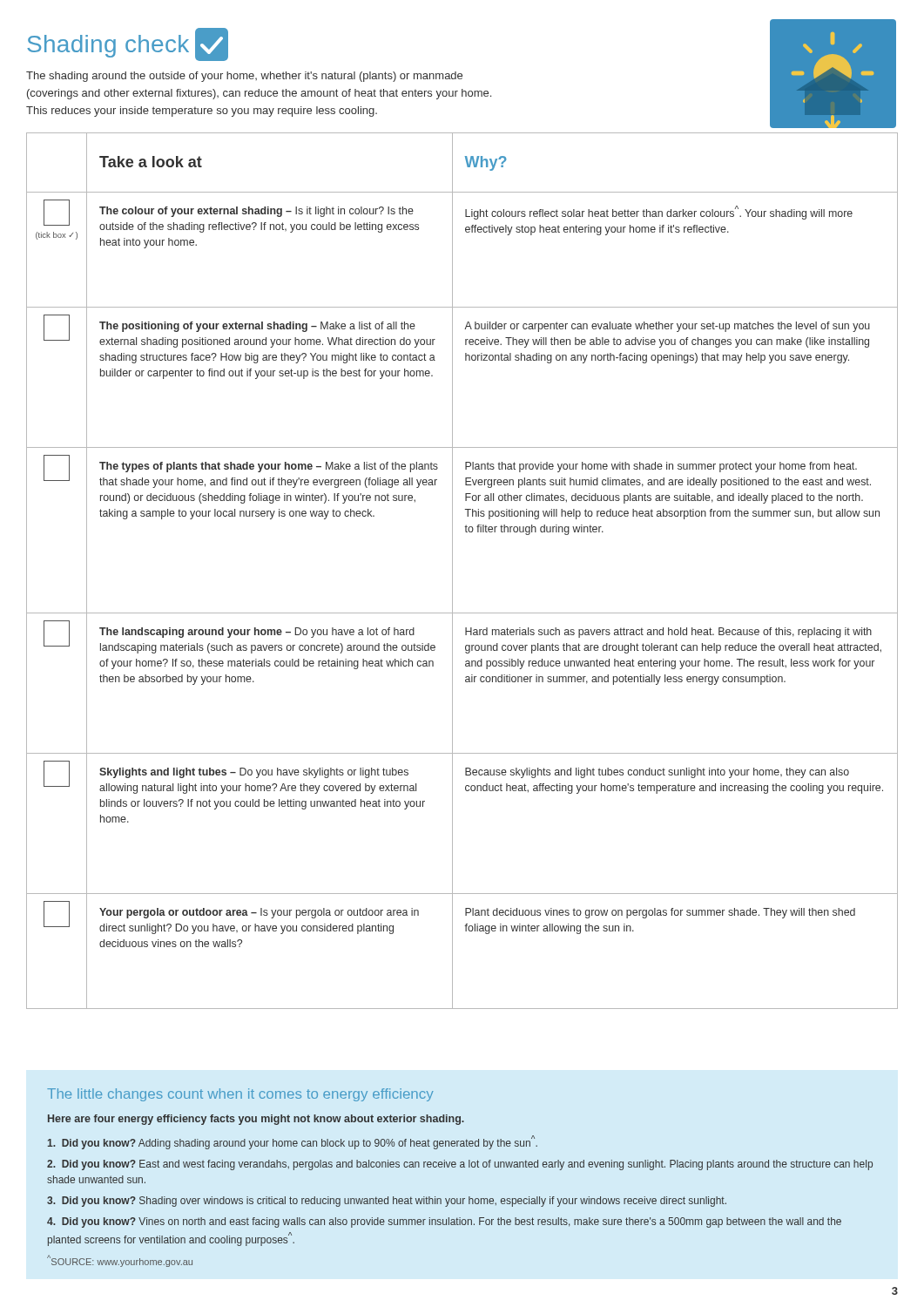Find "^SOURCE: www.yourhome.gov.au" on this page
924x1307 pixels.
(120, 1261)
